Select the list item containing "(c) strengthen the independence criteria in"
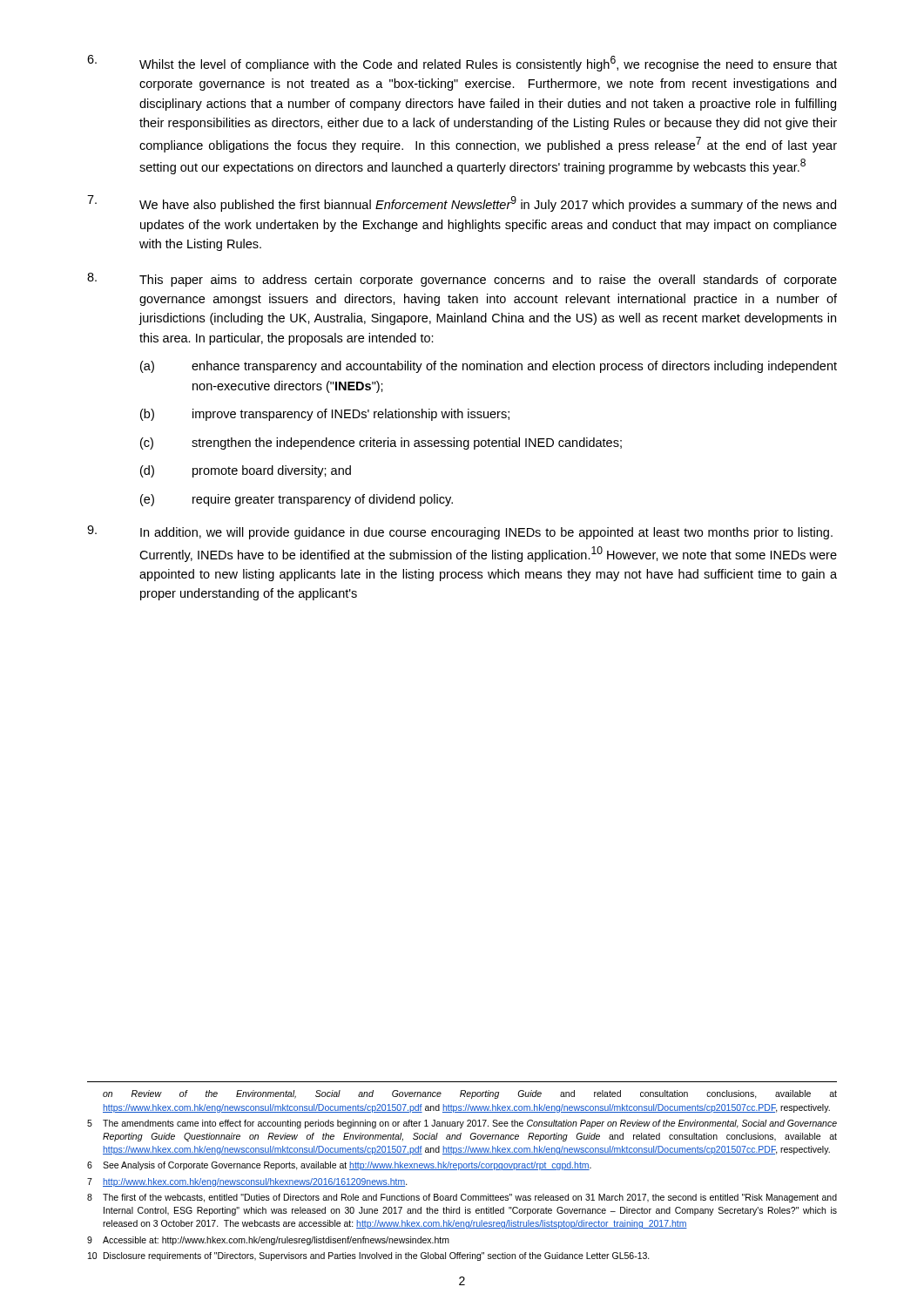This screenshot has width=924, height=1307. (488, 443)
